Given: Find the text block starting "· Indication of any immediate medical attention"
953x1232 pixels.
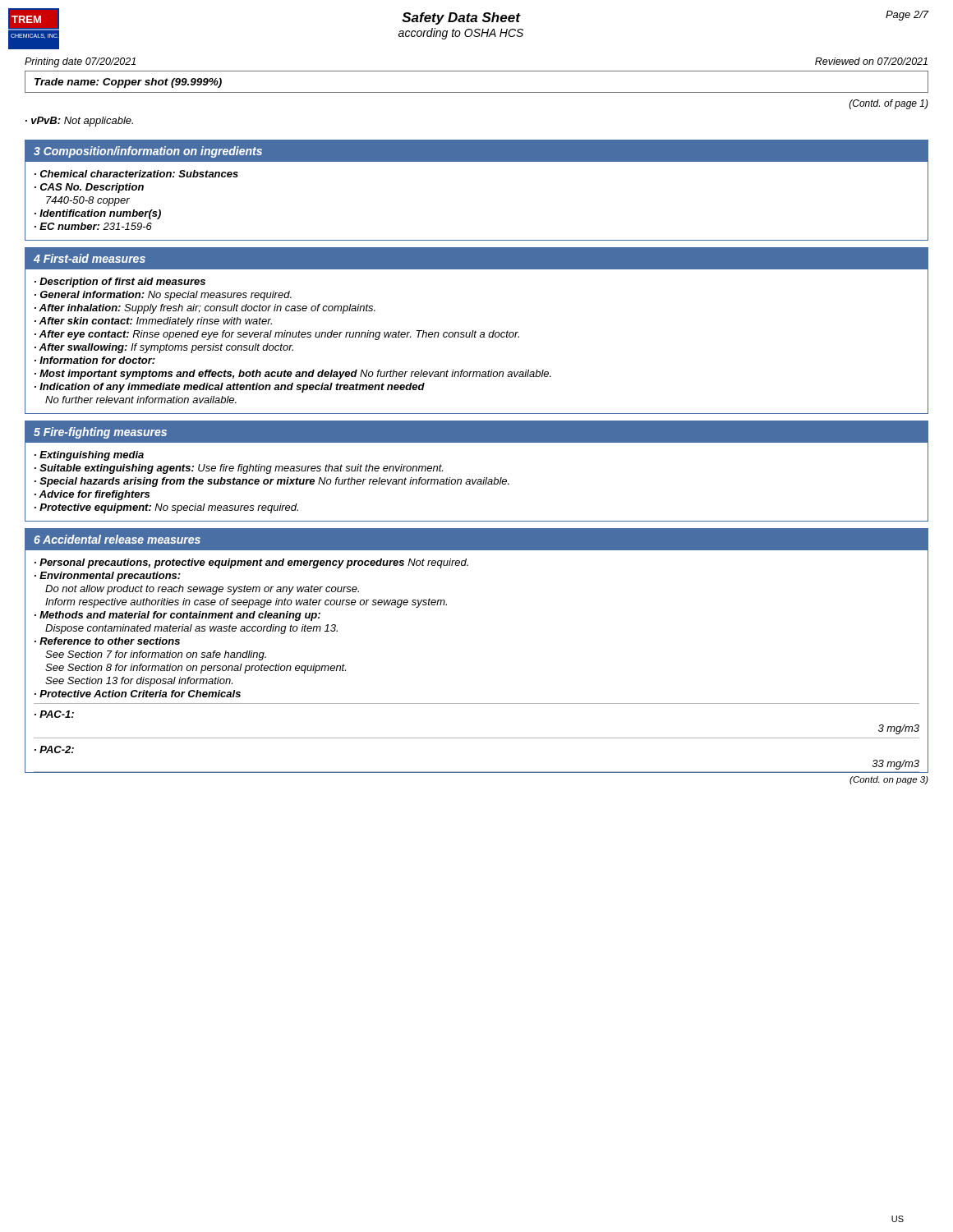Looking at the screenshot, I should (229, 386).
